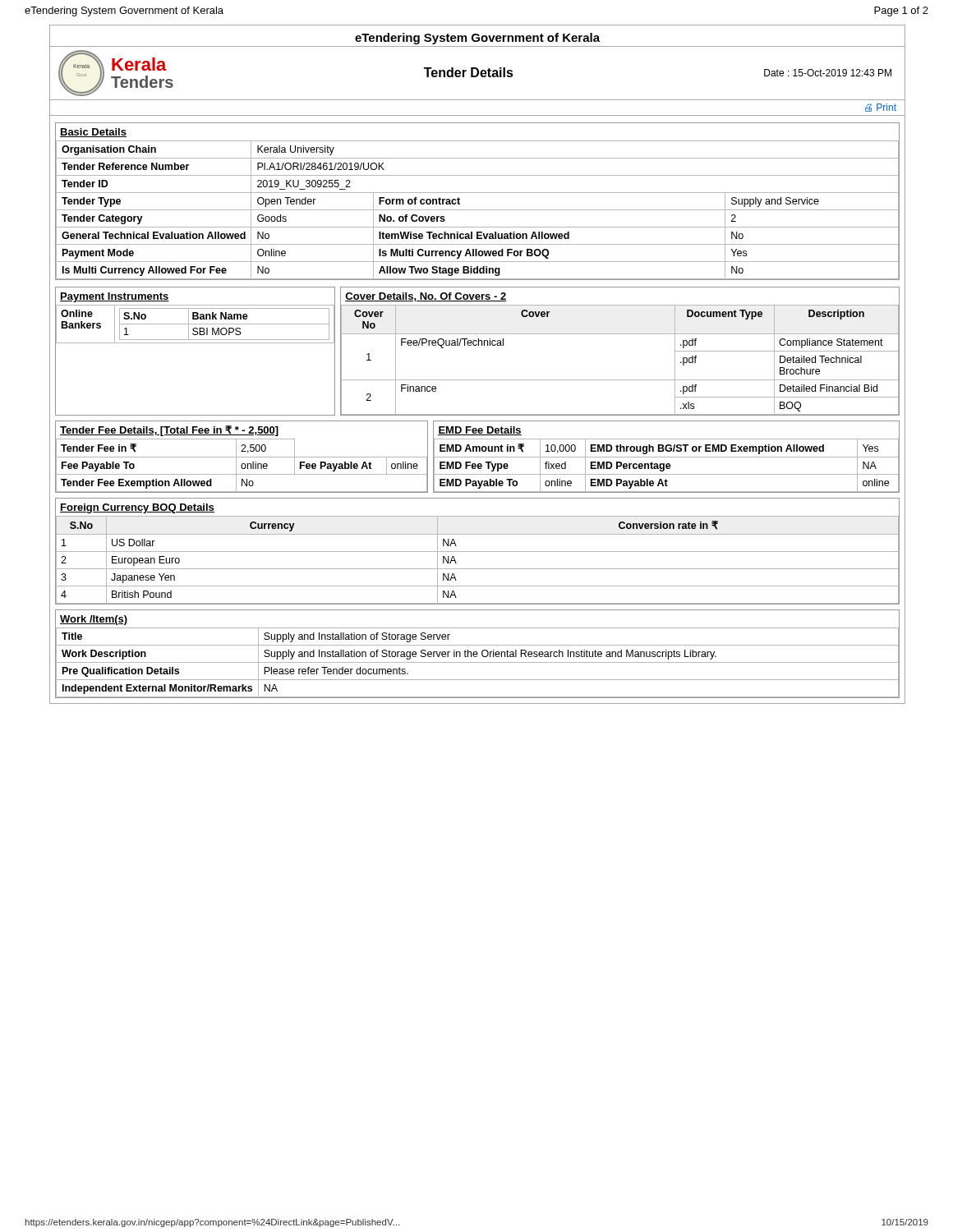This screenshot has width=953, height=1232.
Task: Locate the block starting "Tender Details"
Action: click(468, 73)
